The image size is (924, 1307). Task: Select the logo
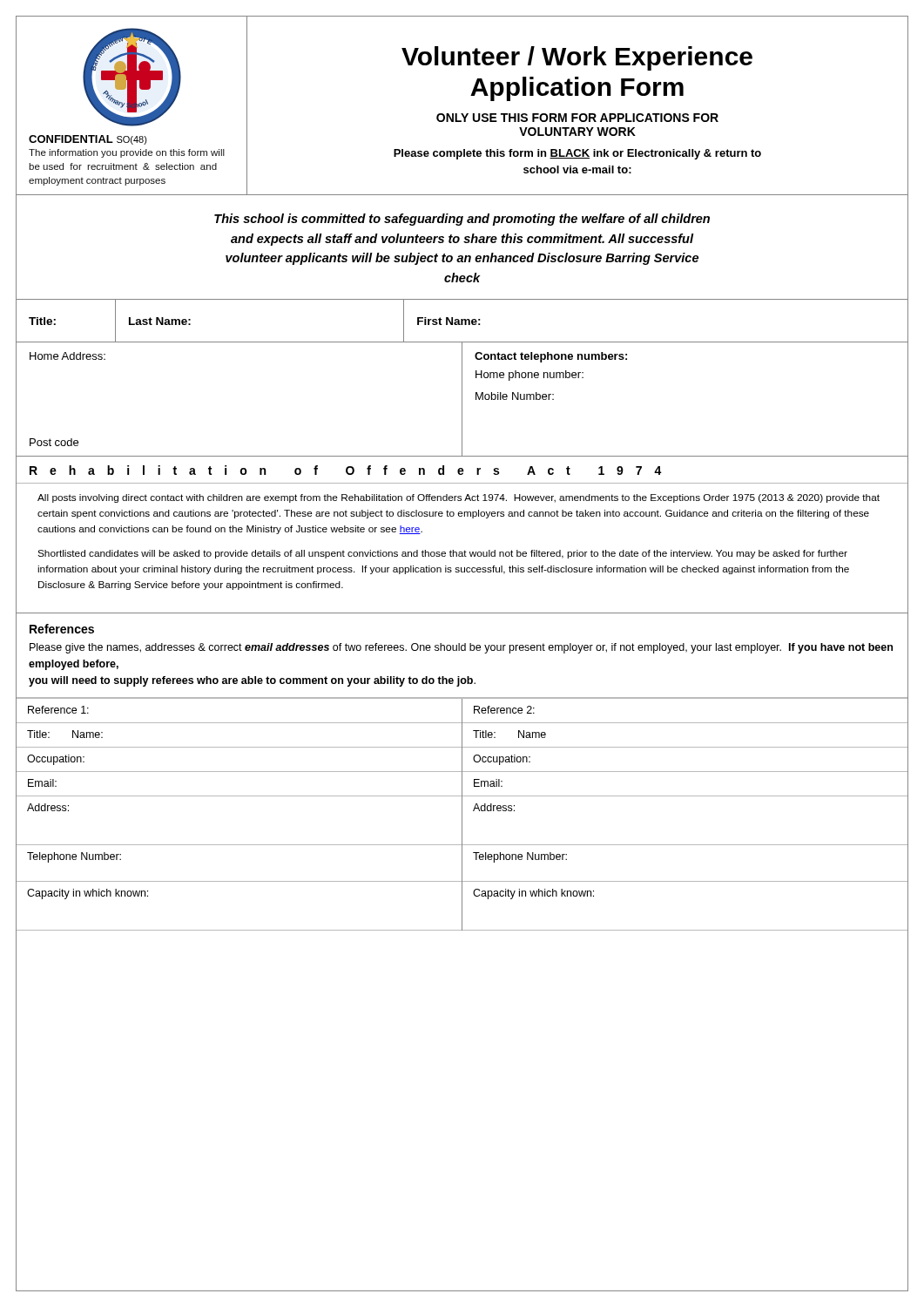pos(132,106)
